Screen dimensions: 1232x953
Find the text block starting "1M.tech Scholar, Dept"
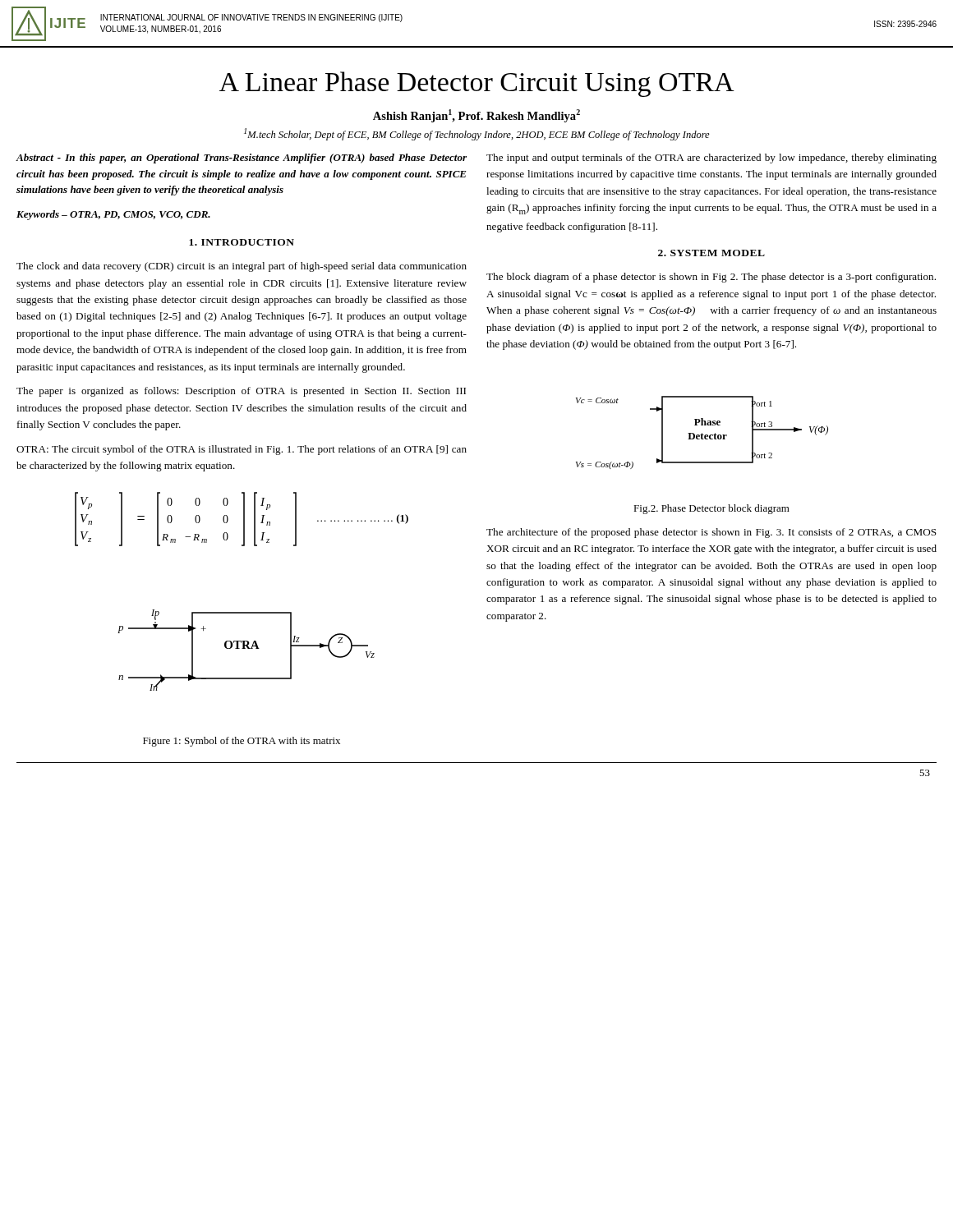pos(476,133)
